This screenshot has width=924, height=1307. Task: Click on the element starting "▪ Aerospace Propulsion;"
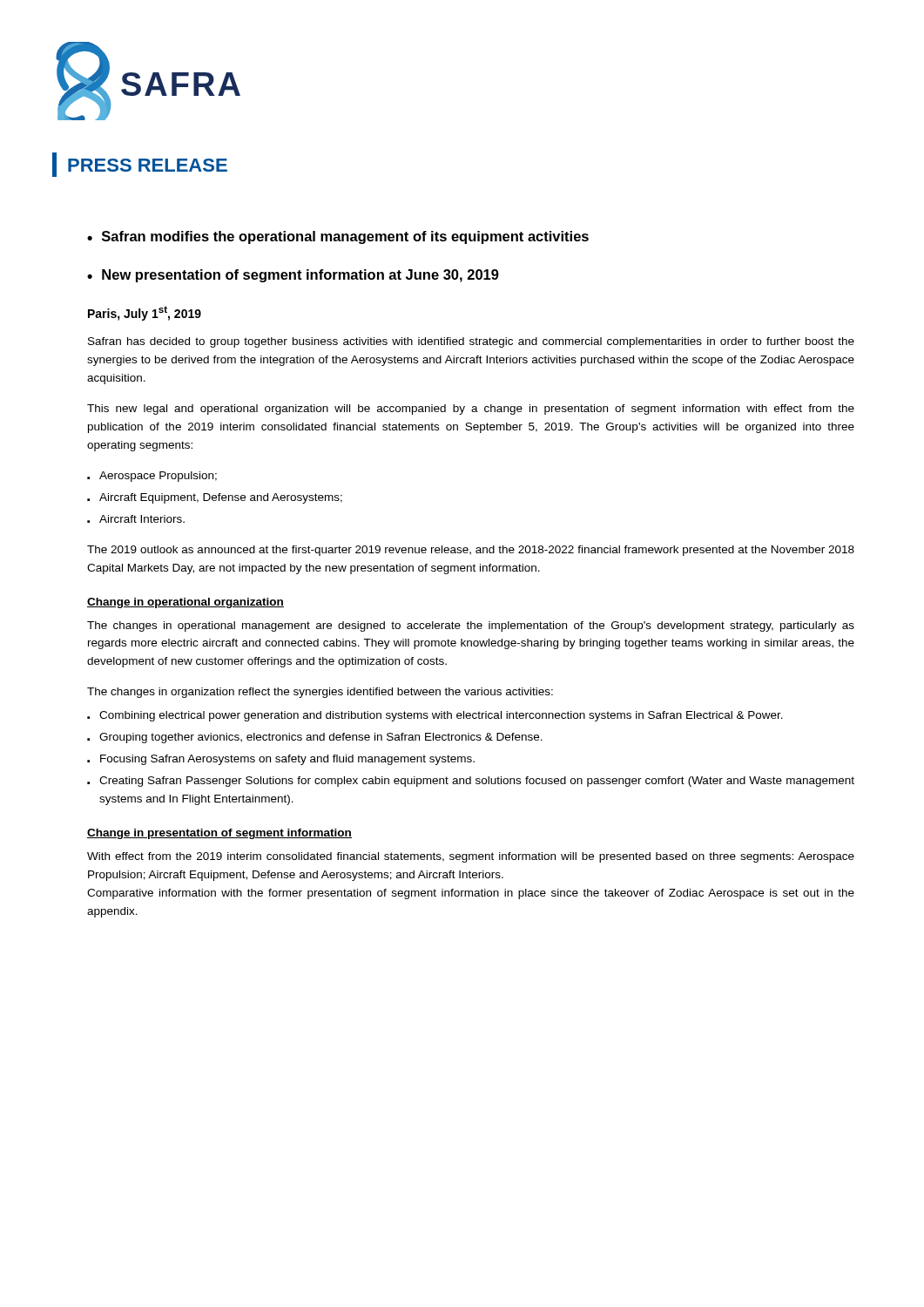coord(152,476)
